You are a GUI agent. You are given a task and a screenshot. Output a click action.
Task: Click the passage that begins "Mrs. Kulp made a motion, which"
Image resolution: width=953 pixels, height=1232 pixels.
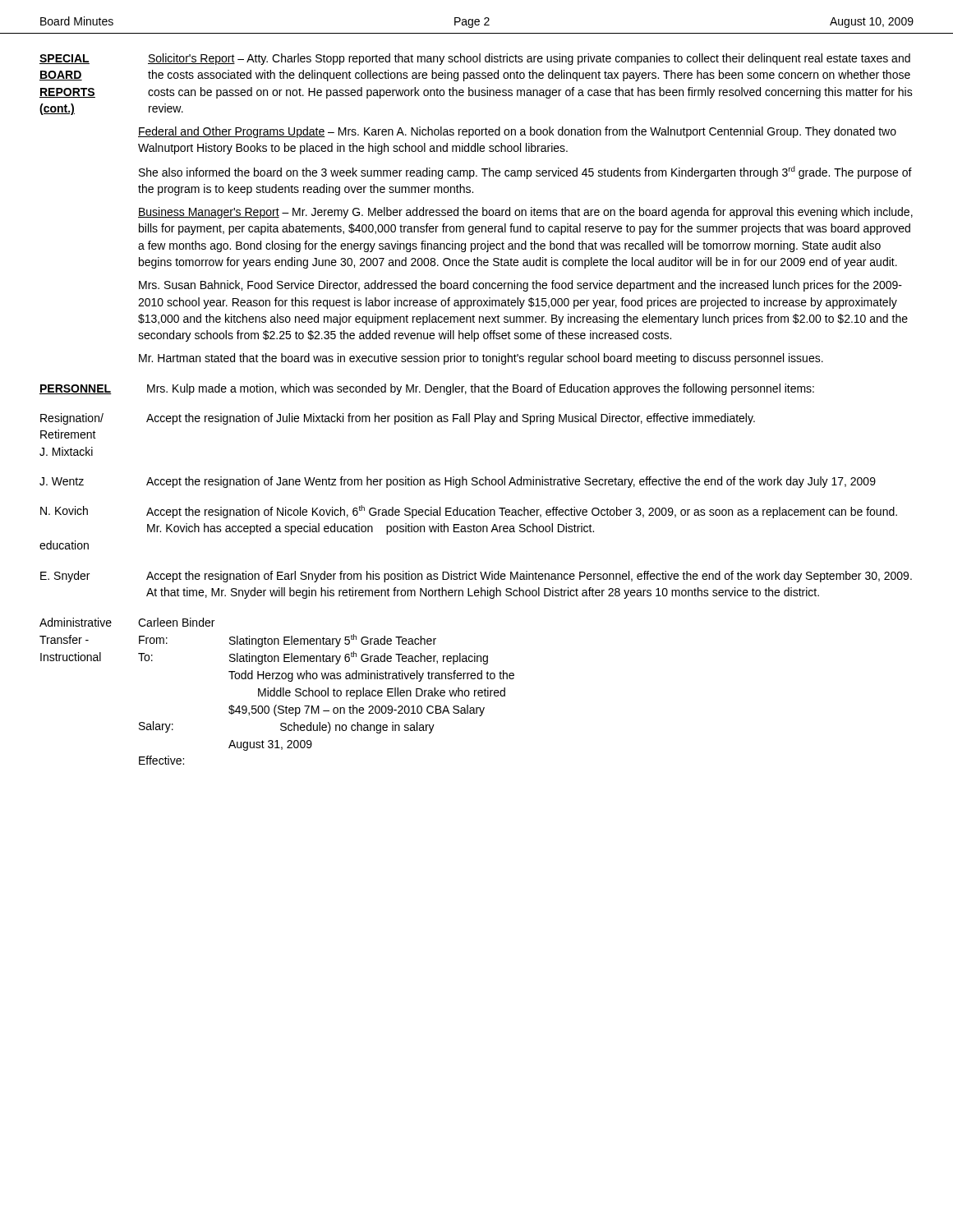point(481,388)
